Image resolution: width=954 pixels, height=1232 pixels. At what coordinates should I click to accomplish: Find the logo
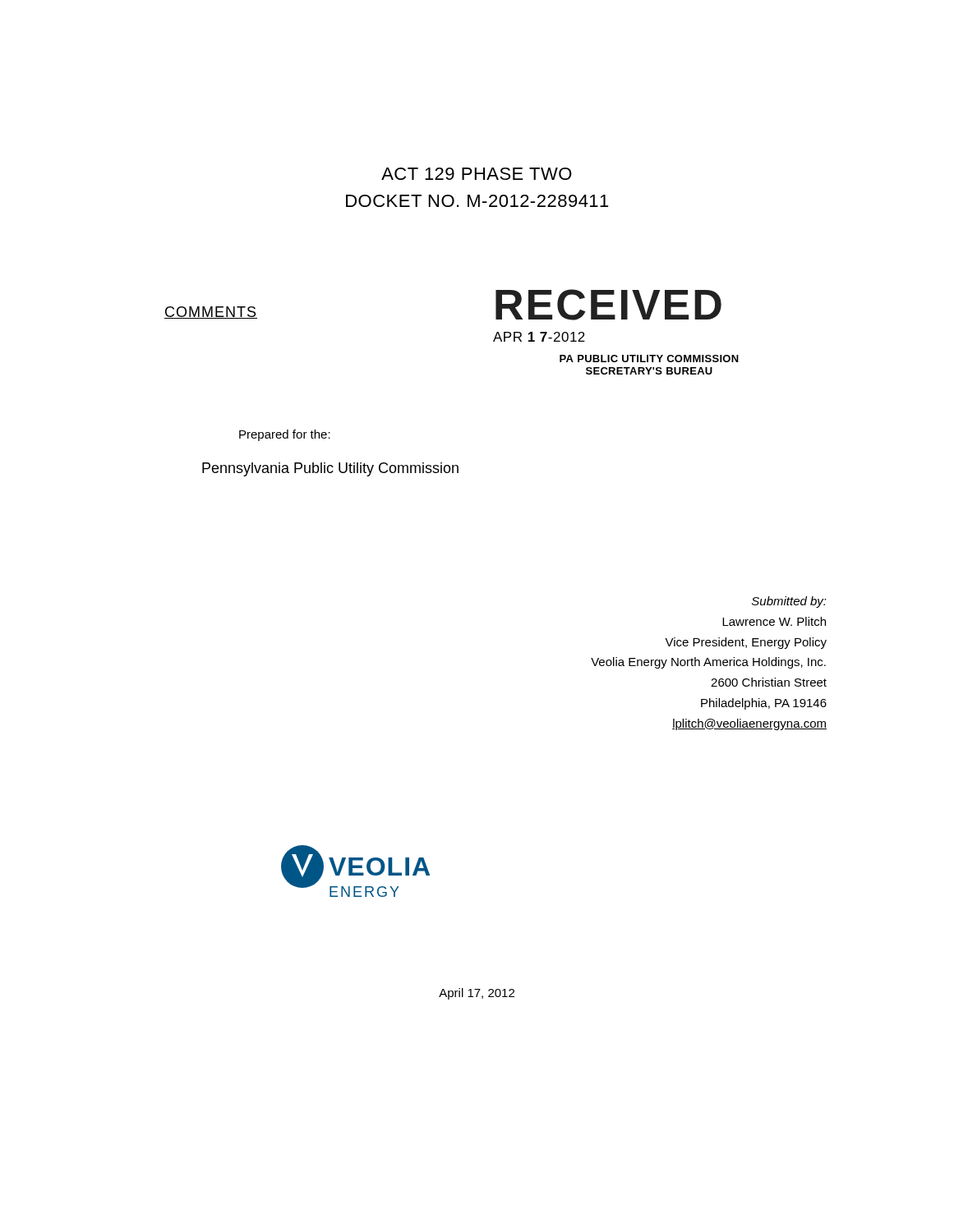[x=362, y=878]
